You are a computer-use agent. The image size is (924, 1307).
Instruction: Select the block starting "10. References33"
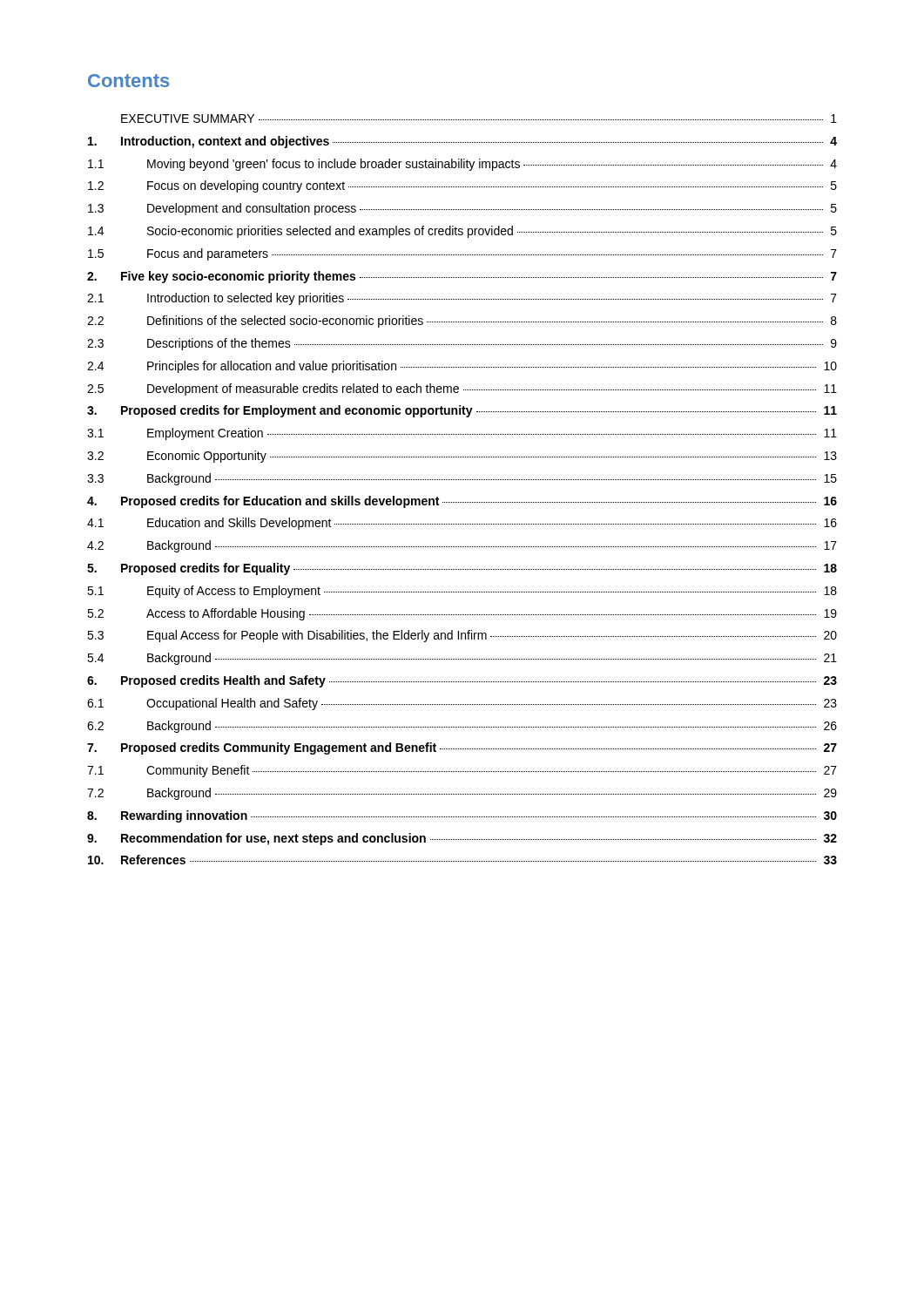click(462, 861)
